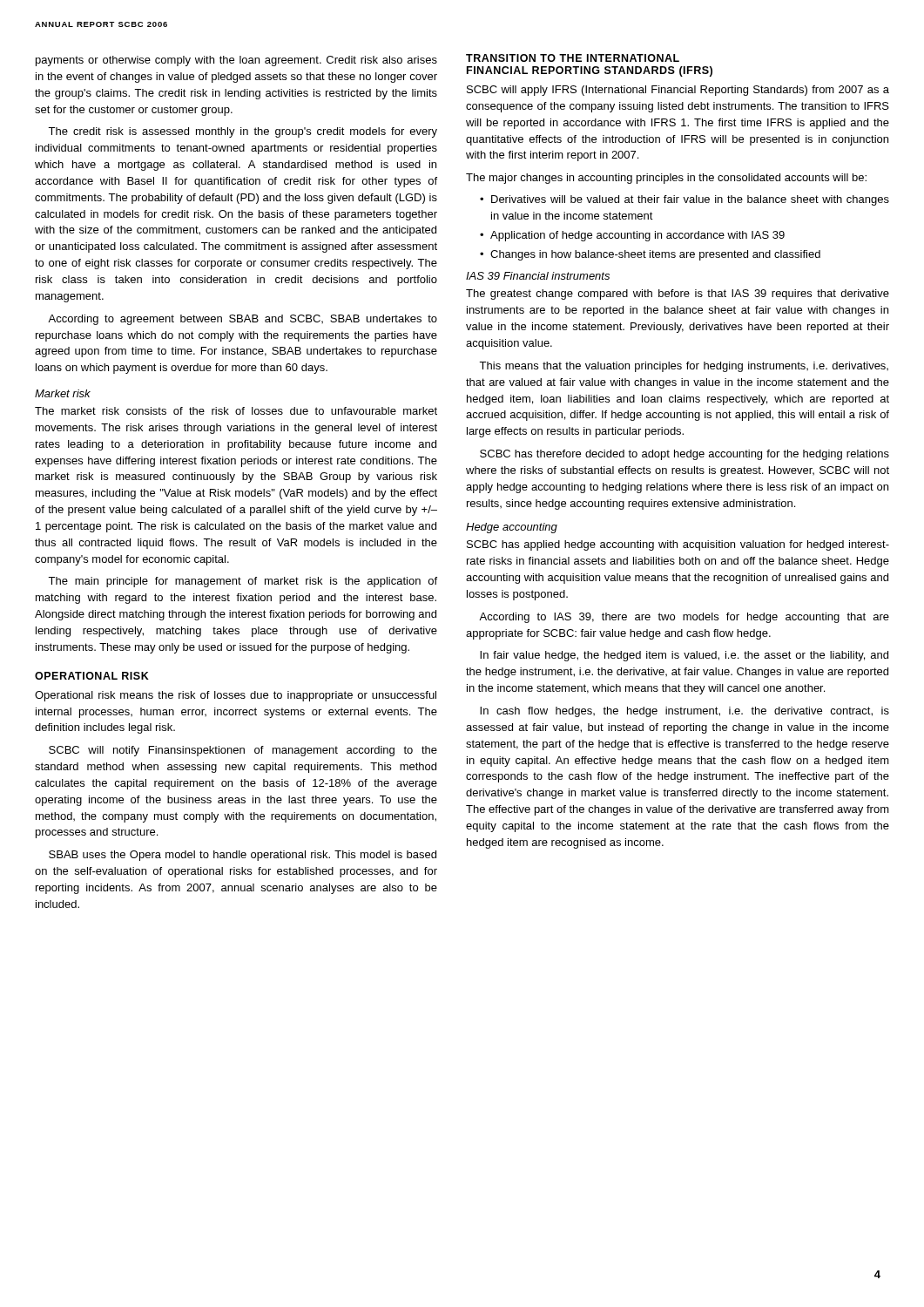The height and width of the screenshot is (1307, 924).
Task: Click on the region starting "This means that the valuation principles"
Action: tap(678, 399)
